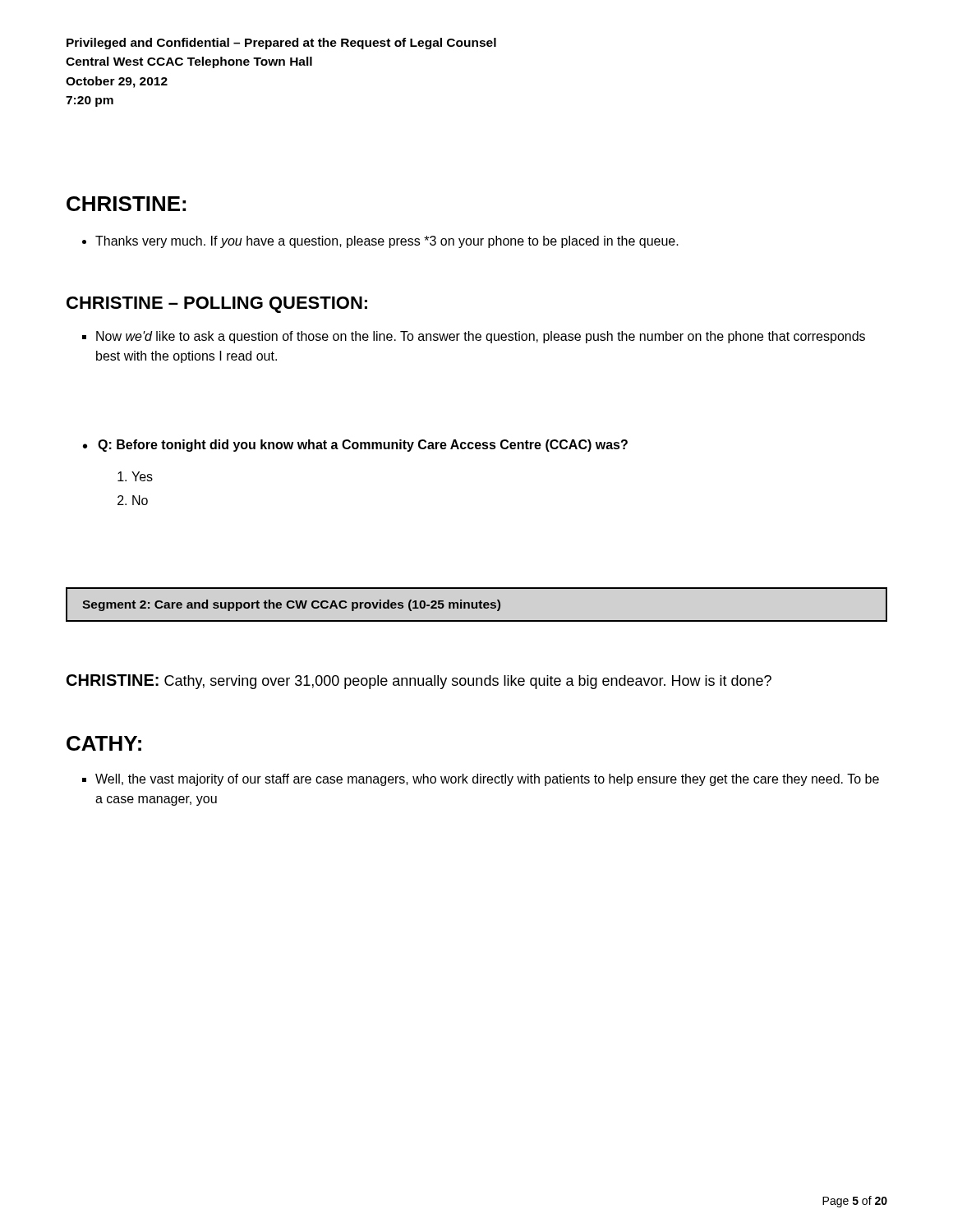
Task: Find the section header that says "CHRISTINE – POLLING QUESTION:"
Action: pyautogui.click(x=217, y=303)
